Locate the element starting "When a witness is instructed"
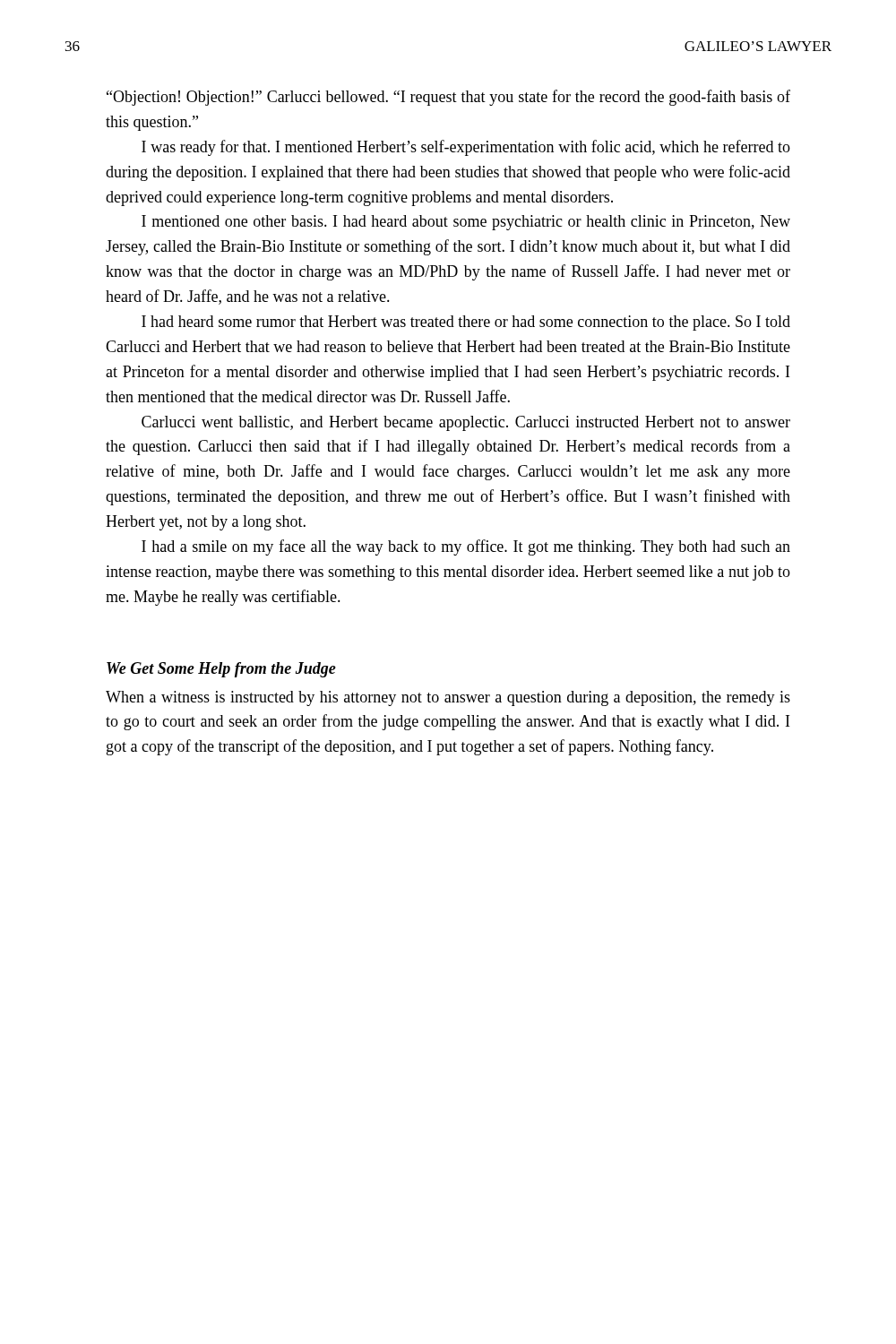 coord(448,723)
